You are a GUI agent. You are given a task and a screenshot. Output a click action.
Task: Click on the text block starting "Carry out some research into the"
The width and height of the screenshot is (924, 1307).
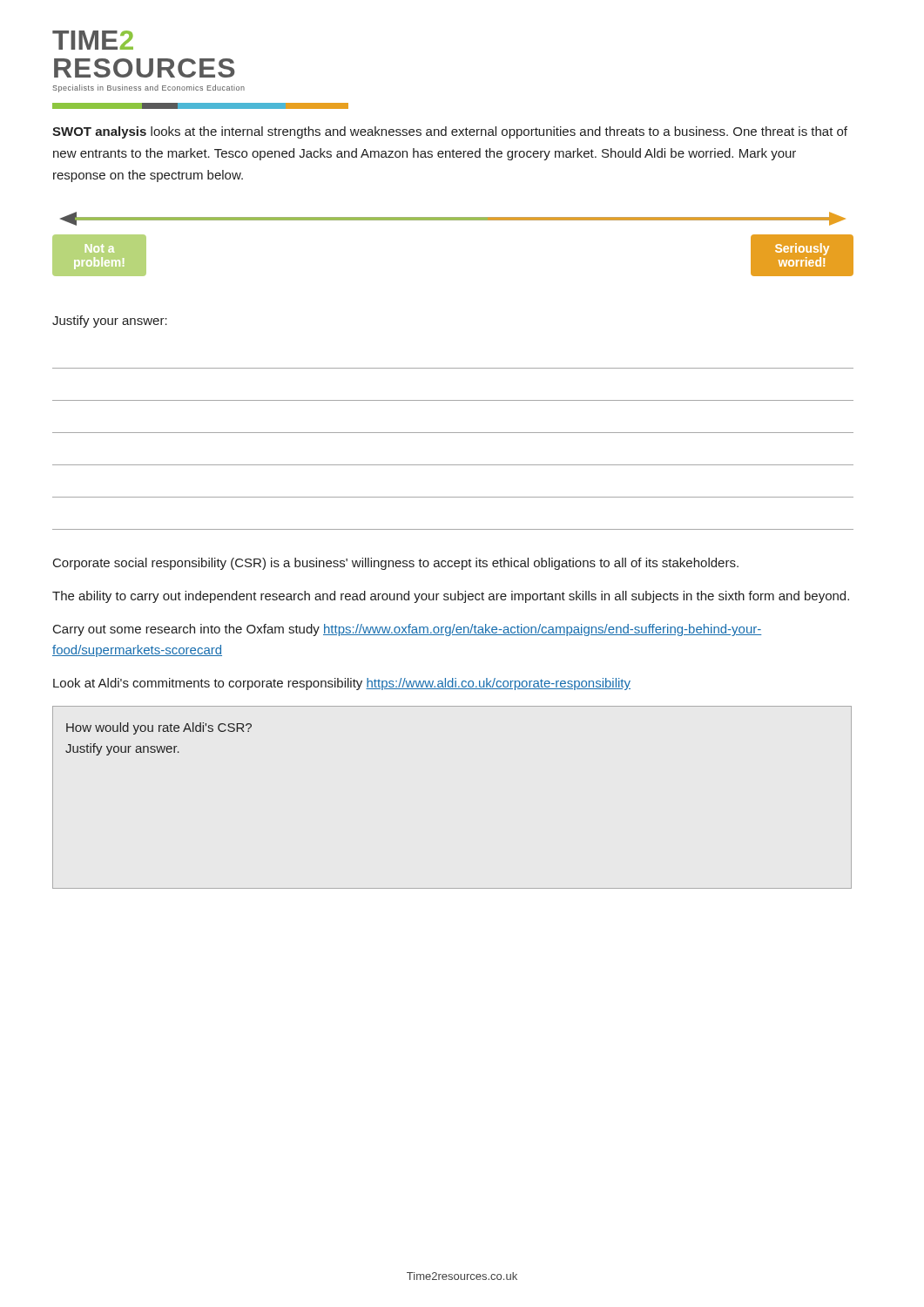click(407, 639)
